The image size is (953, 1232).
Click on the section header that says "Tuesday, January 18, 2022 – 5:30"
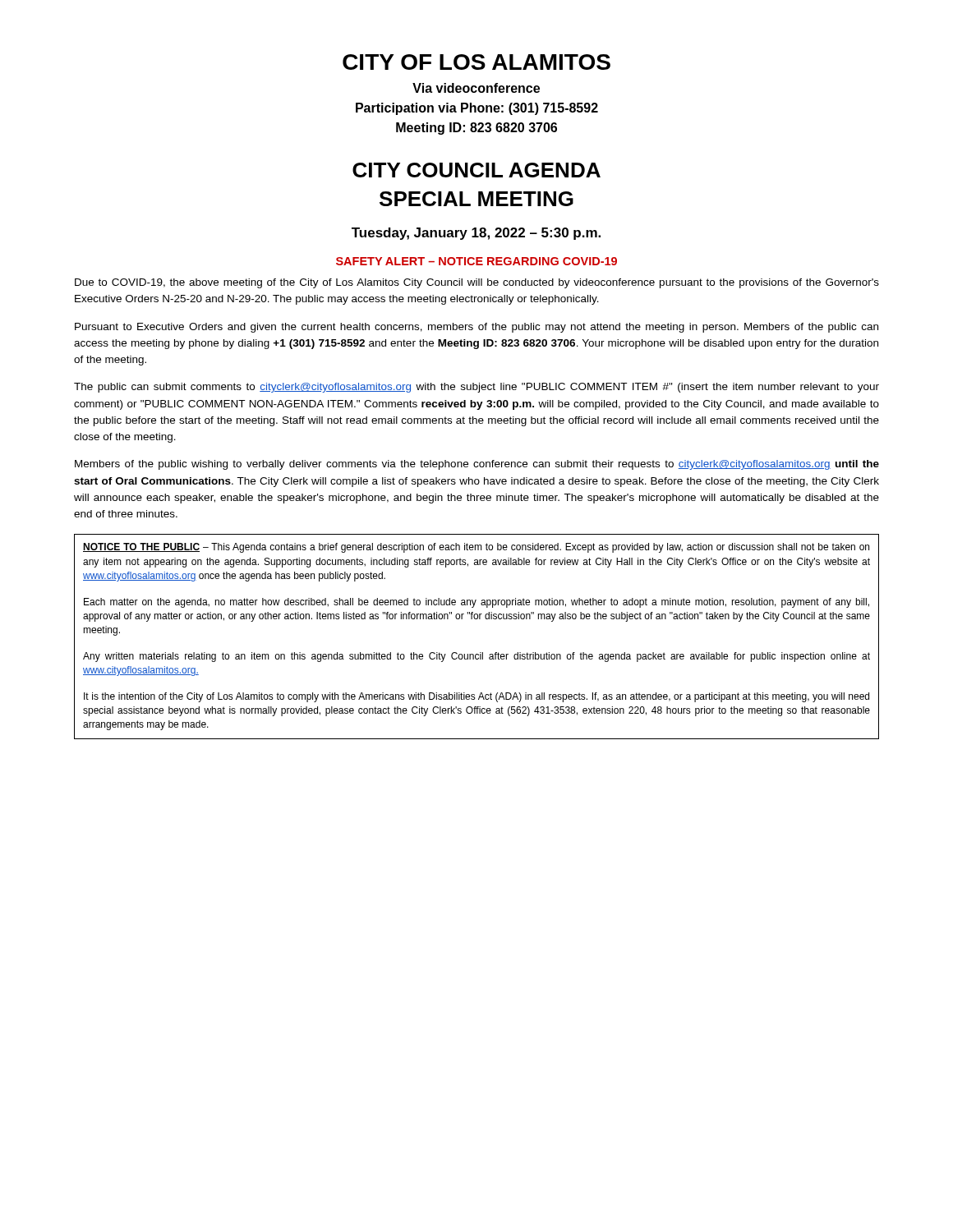pyautogui.click(x=476, y=233)
